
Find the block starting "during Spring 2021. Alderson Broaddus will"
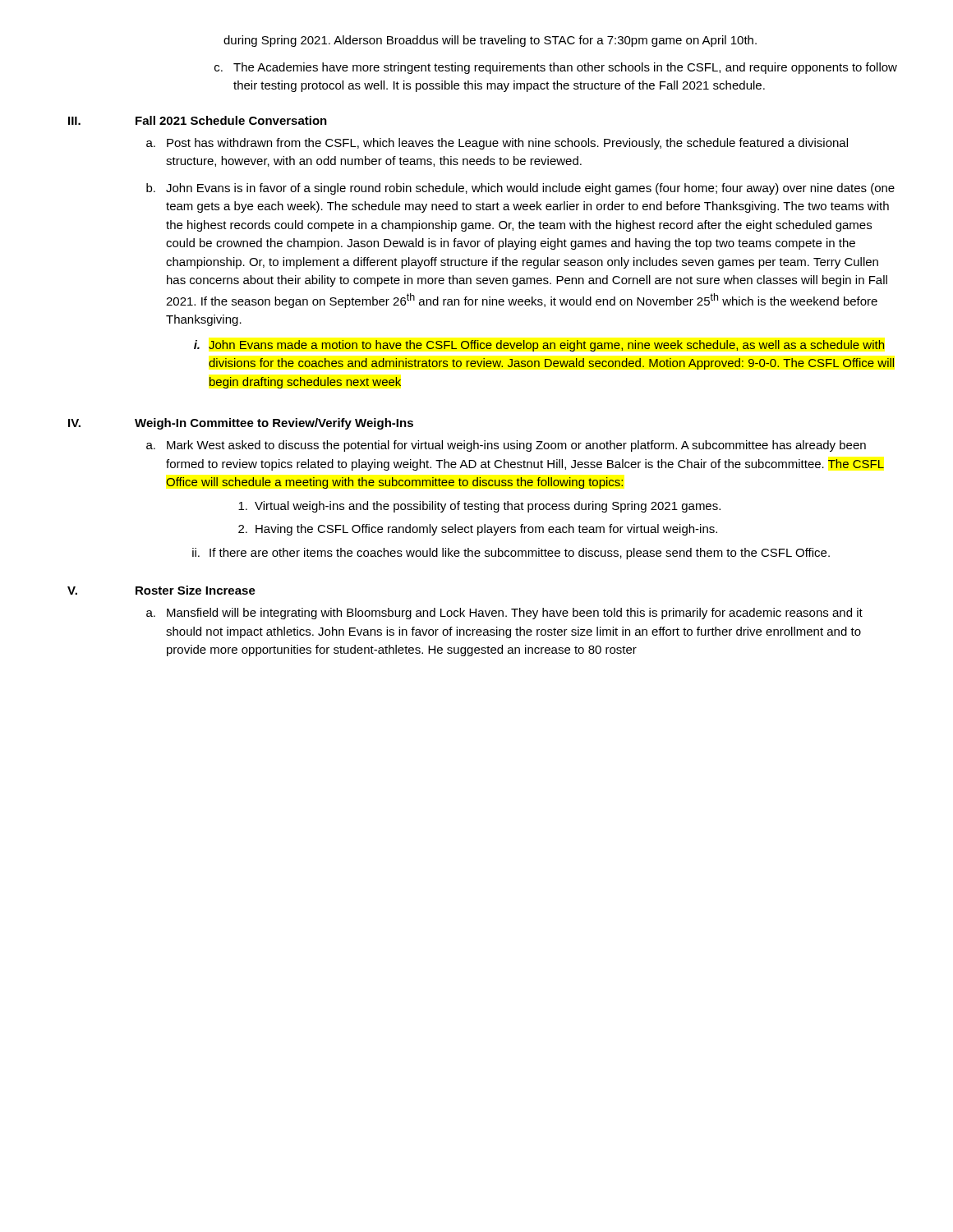pyautogui.click(x=491, y=40)
